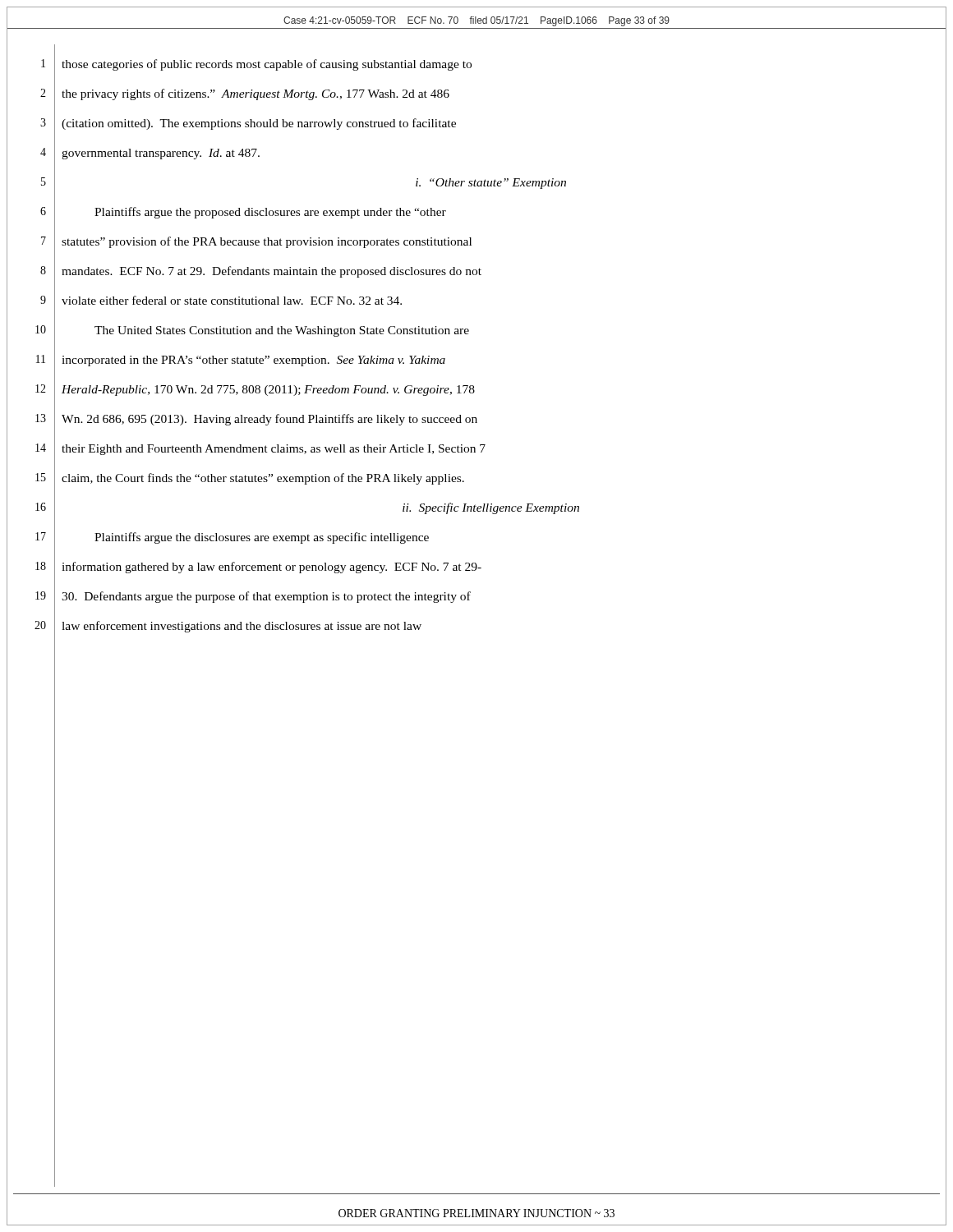Click on the element starting "Plaintiffs argue the proposed"
The width and height of the screenshot is (953, 1232).
[272, 256]
